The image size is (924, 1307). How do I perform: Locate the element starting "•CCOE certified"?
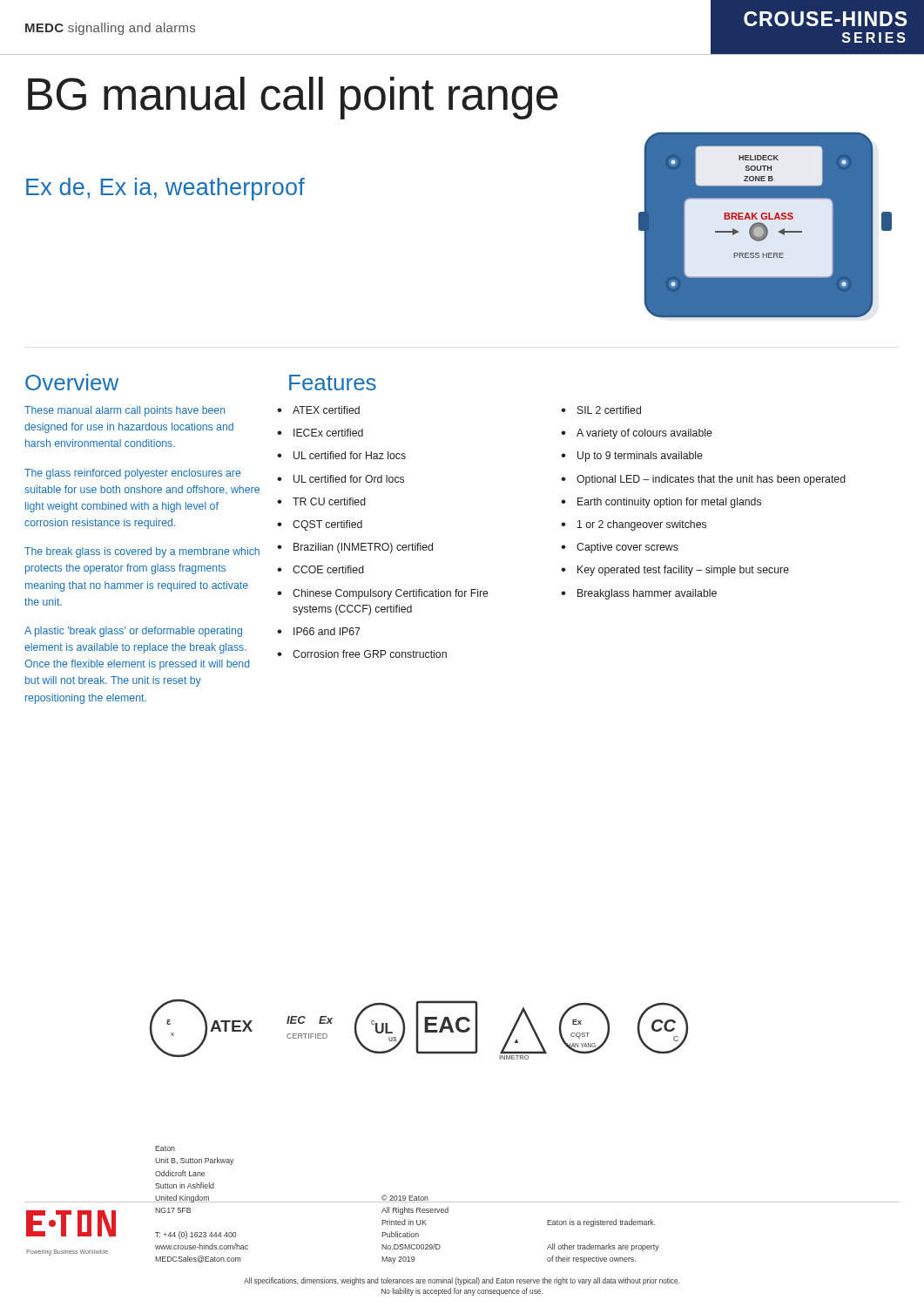click(320, 570)
